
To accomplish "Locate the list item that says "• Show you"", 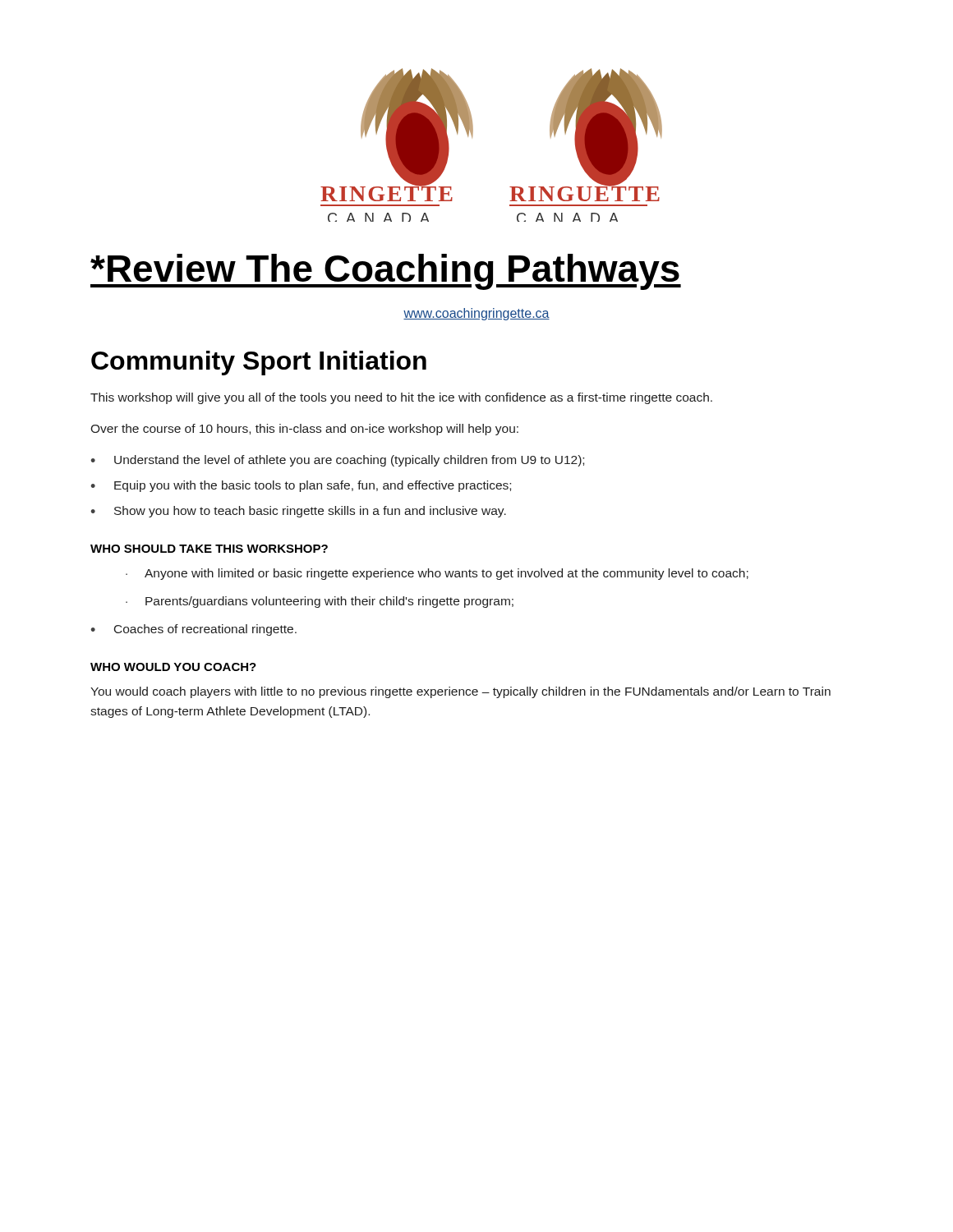I will point(476,512).
